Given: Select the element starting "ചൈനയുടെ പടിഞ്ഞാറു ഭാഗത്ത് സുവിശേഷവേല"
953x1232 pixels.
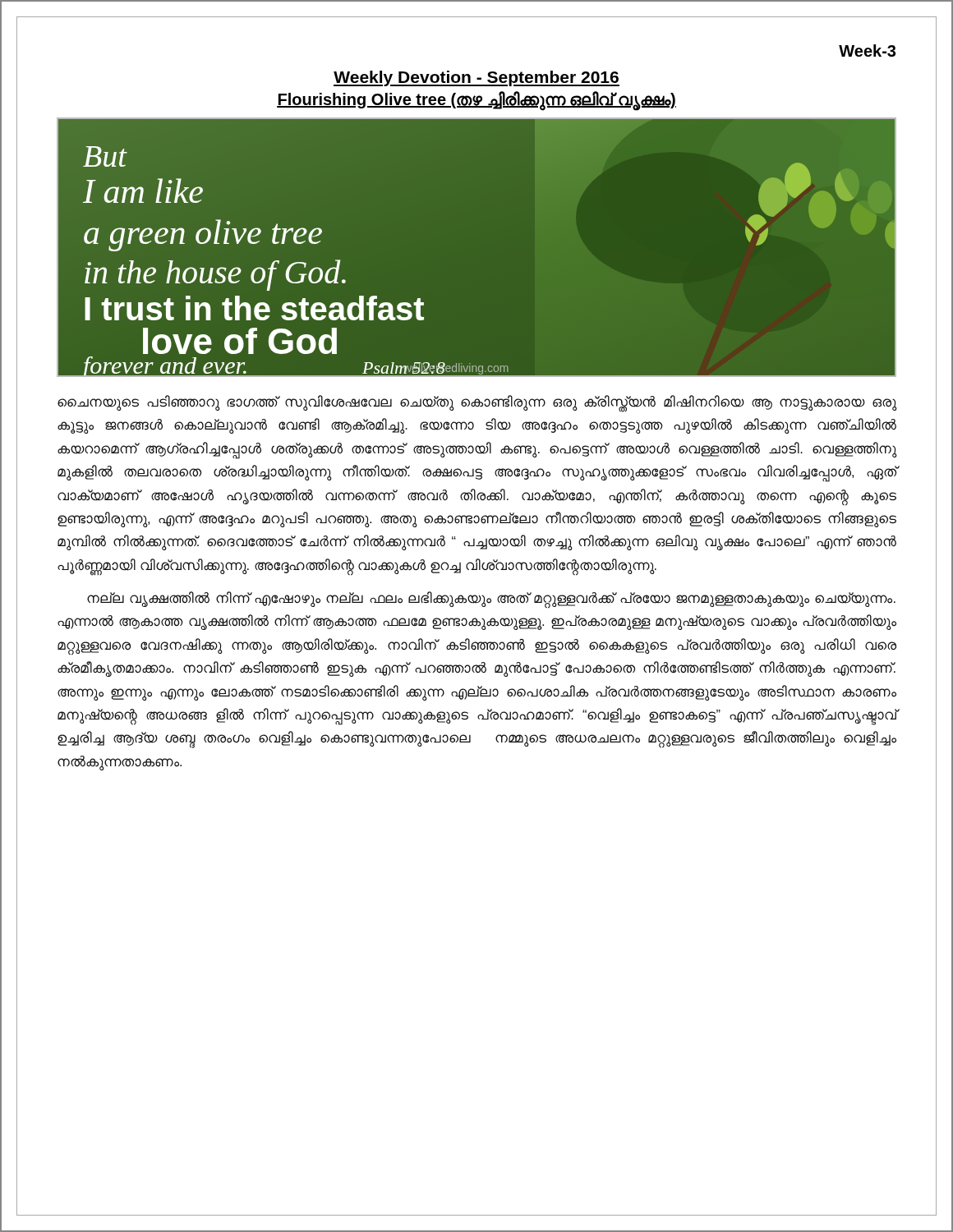Looking at the screenshot, I should [476, 483].
